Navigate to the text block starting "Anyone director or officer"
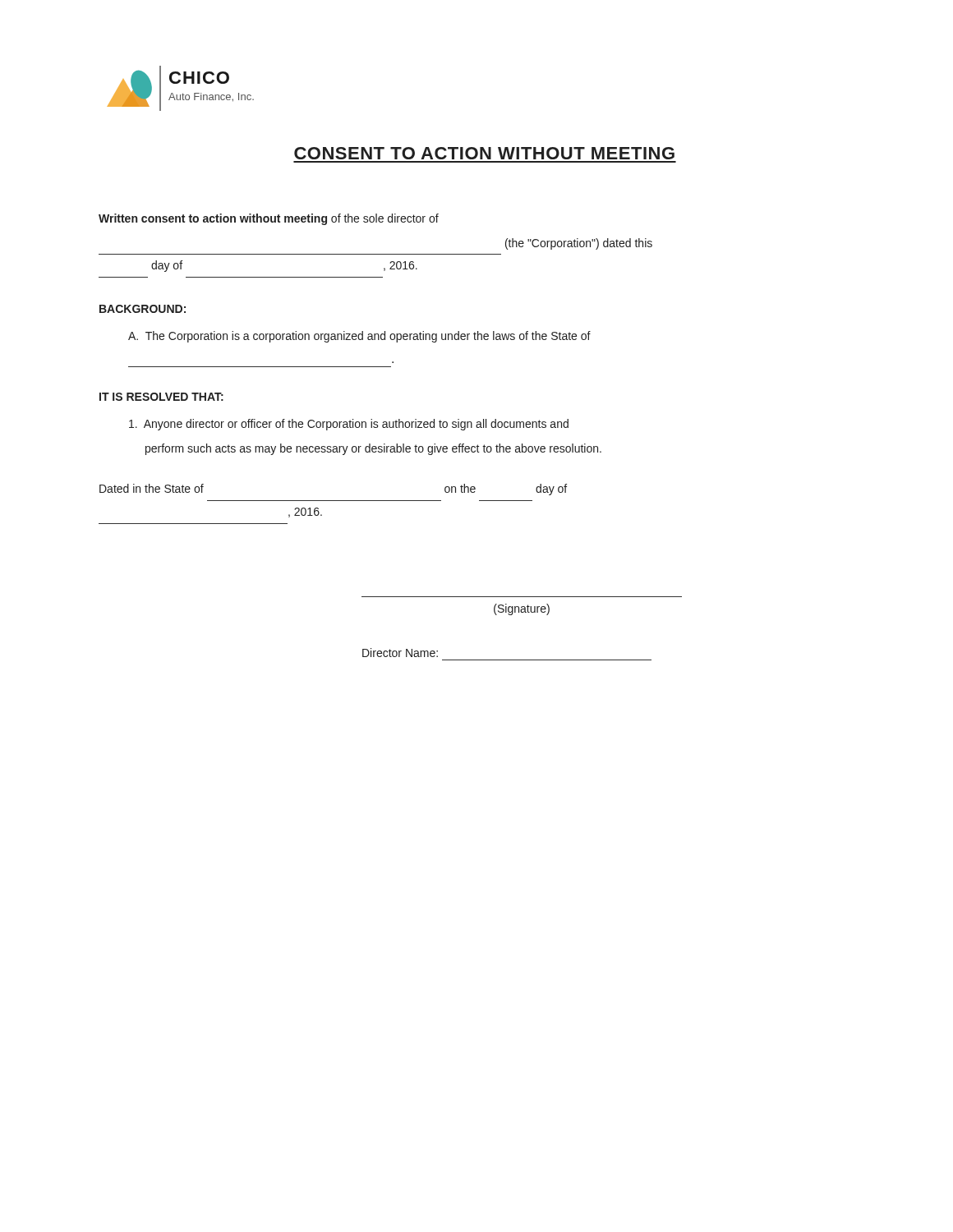Screen dimensions: 1232x953 [349, 424]
